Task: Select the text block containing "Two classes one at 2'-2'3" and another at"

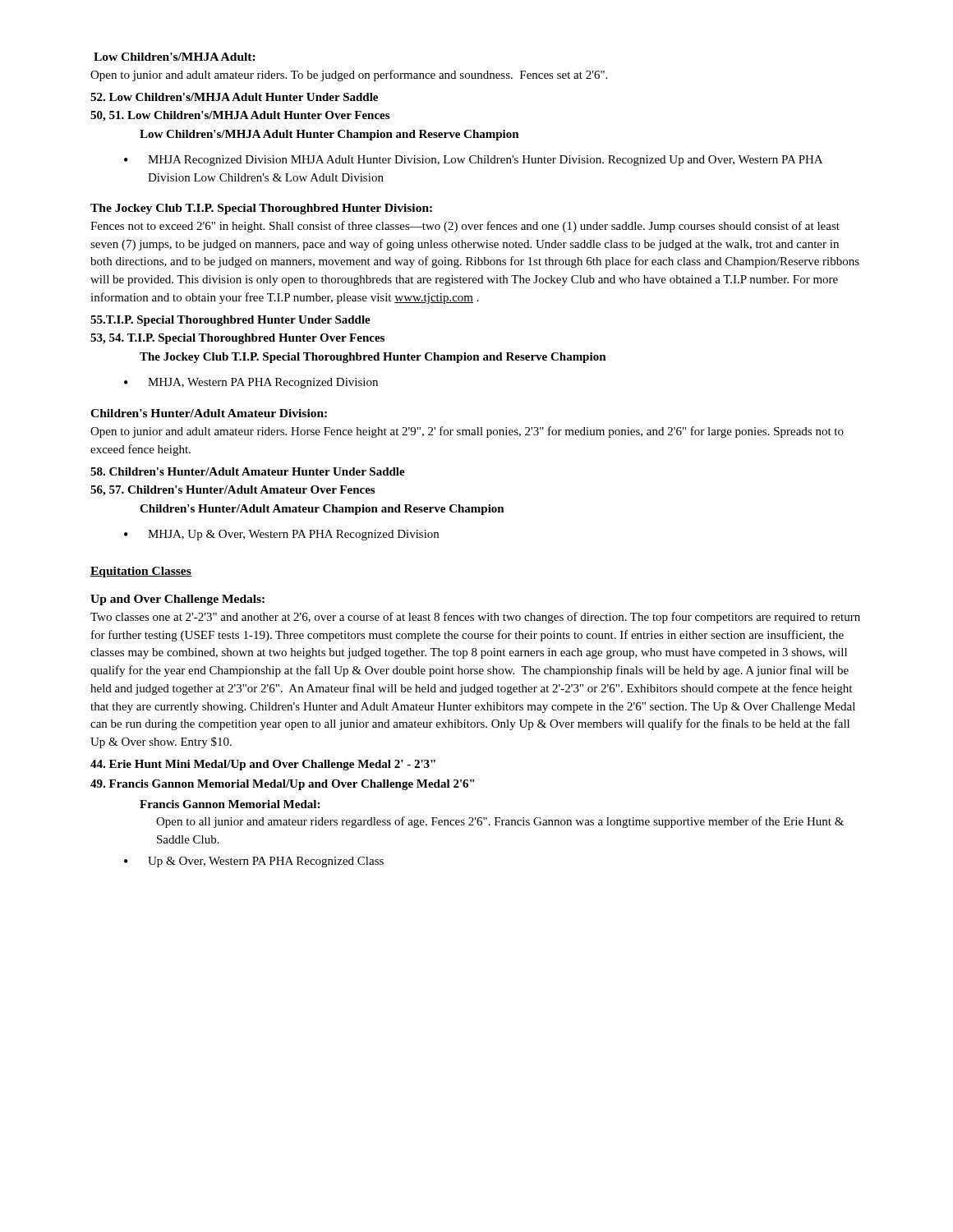Action: (475, 679)
